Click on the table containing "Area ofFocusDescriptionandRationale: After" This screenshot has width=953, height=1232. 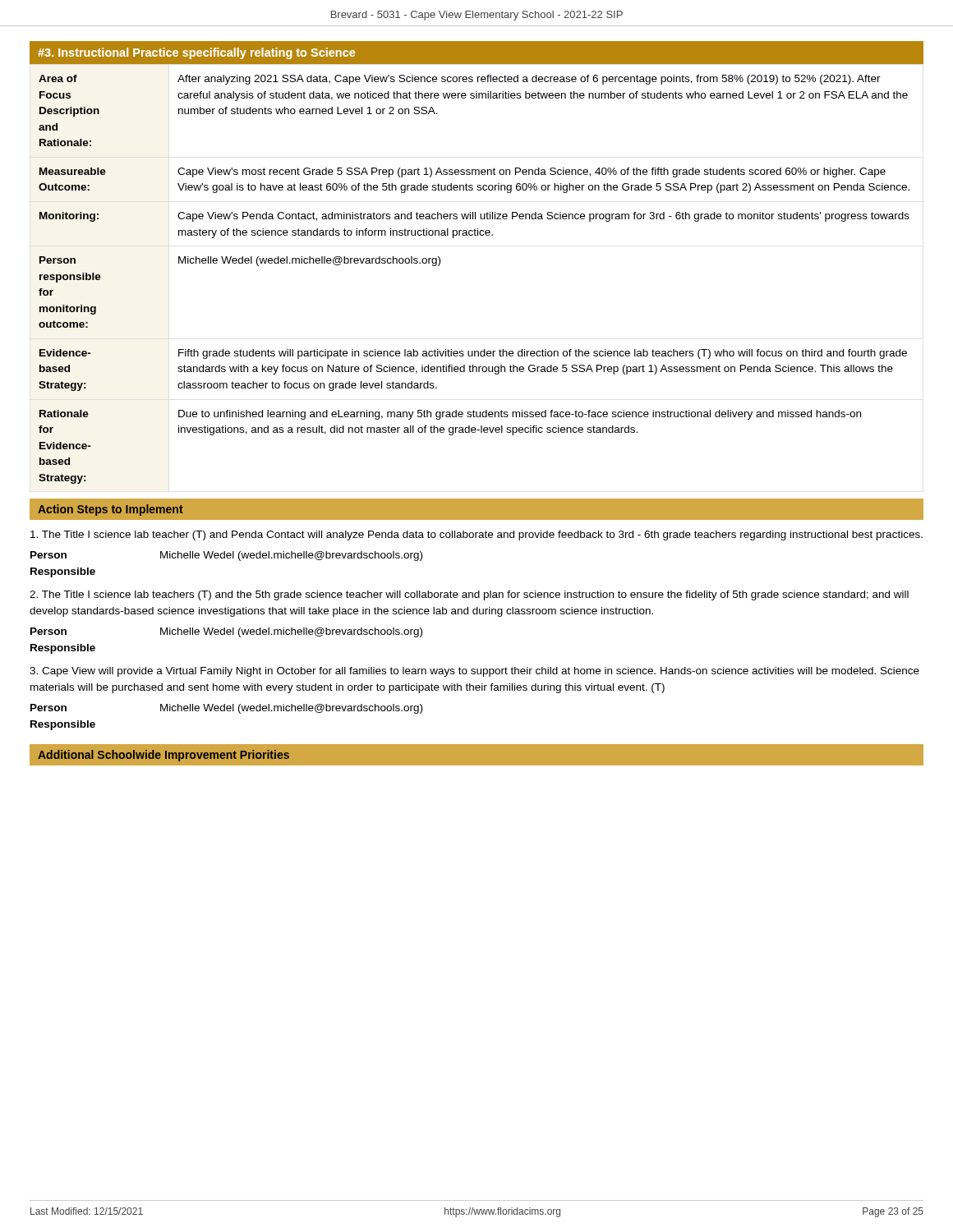pos(476,111)
